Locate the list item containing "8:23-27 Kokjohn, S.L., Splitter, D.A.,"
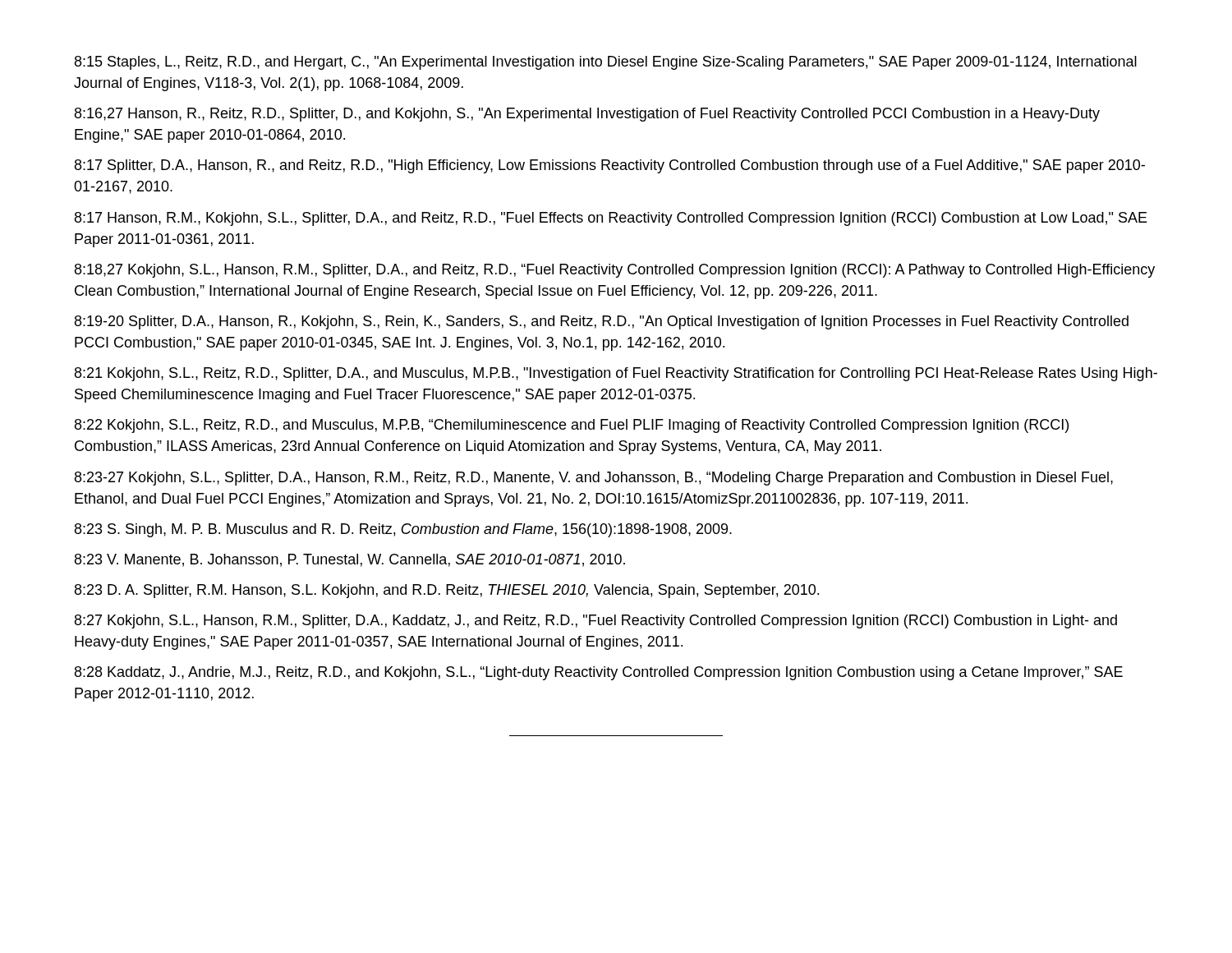Screen dimensions: 953x1232 click(594, 488)
